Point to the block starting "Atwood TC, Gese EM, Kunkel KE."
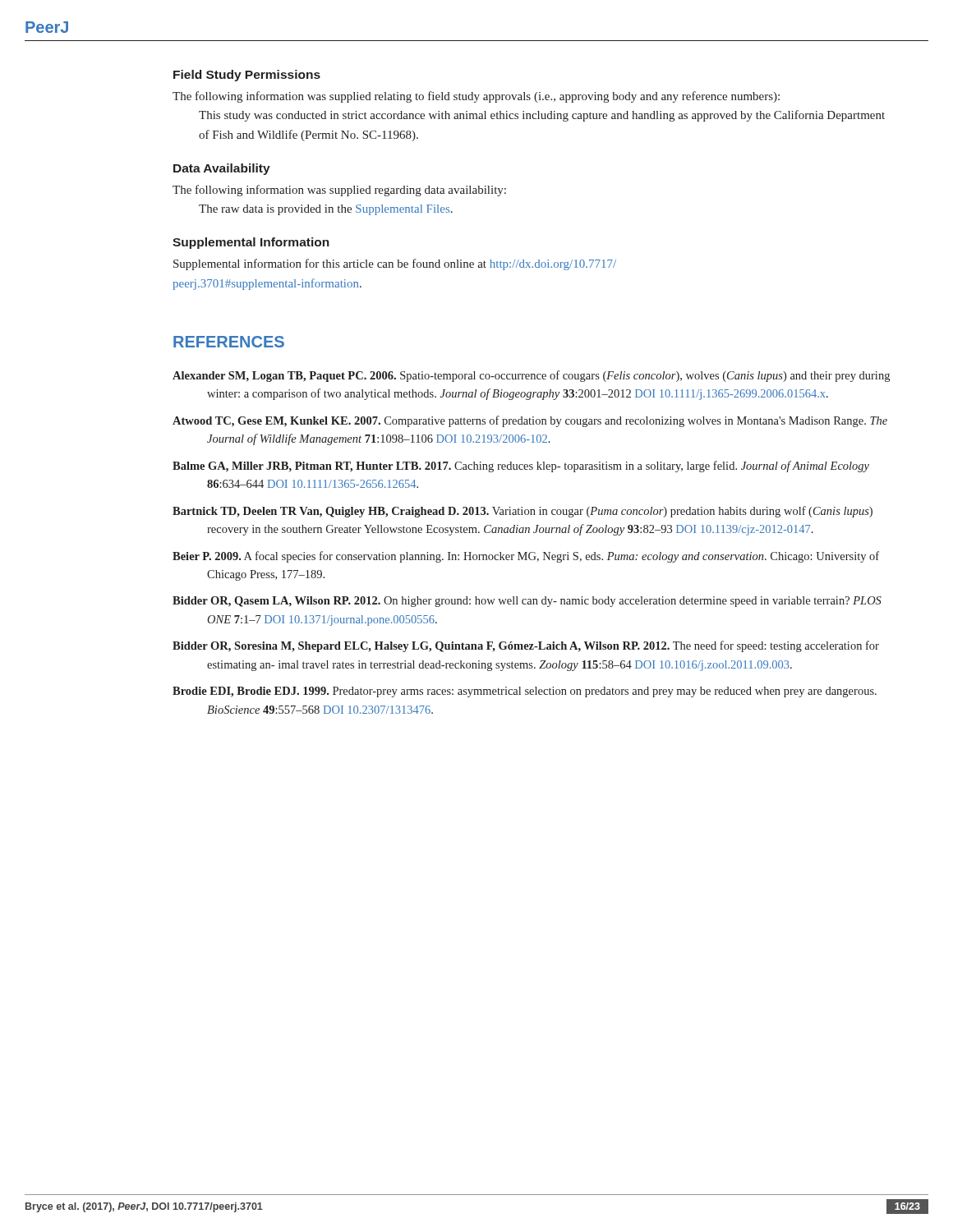 click(x=530, y=429)
